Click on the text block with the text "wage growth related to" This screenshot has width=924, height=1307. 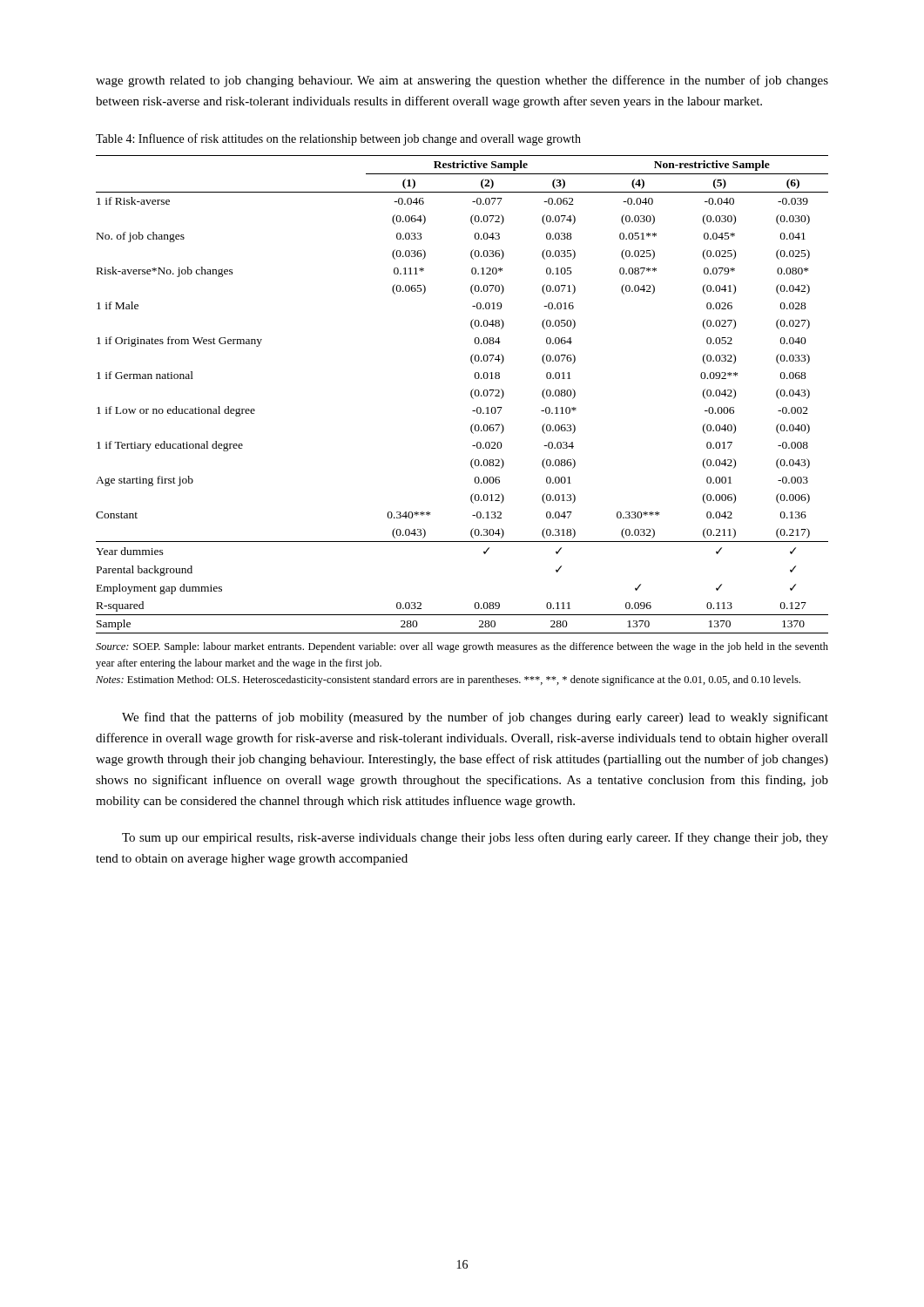[x=462, y=91]
